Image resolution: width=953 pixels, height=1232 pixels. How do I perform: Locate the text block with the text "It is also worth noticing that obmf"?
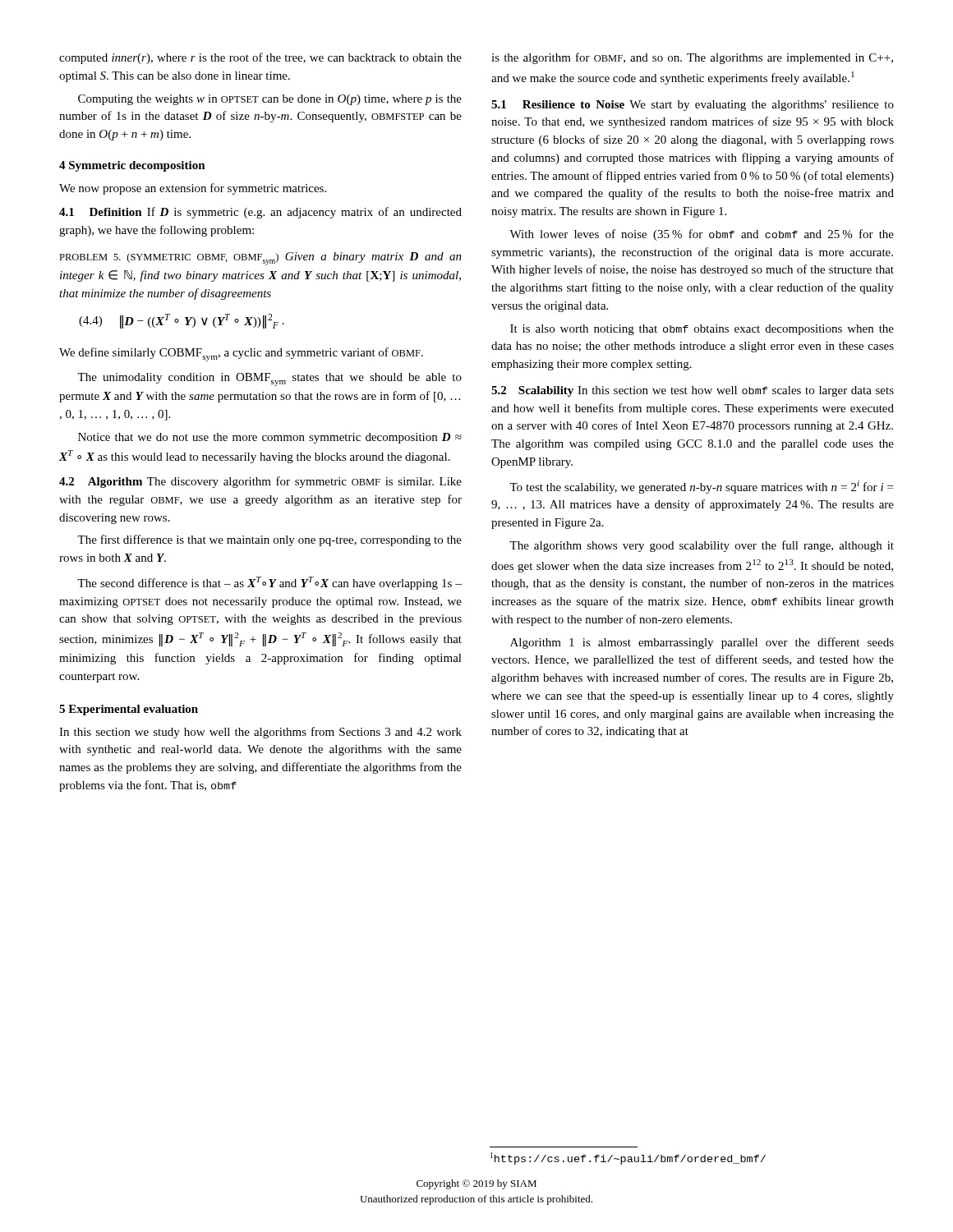coord(693,347)
